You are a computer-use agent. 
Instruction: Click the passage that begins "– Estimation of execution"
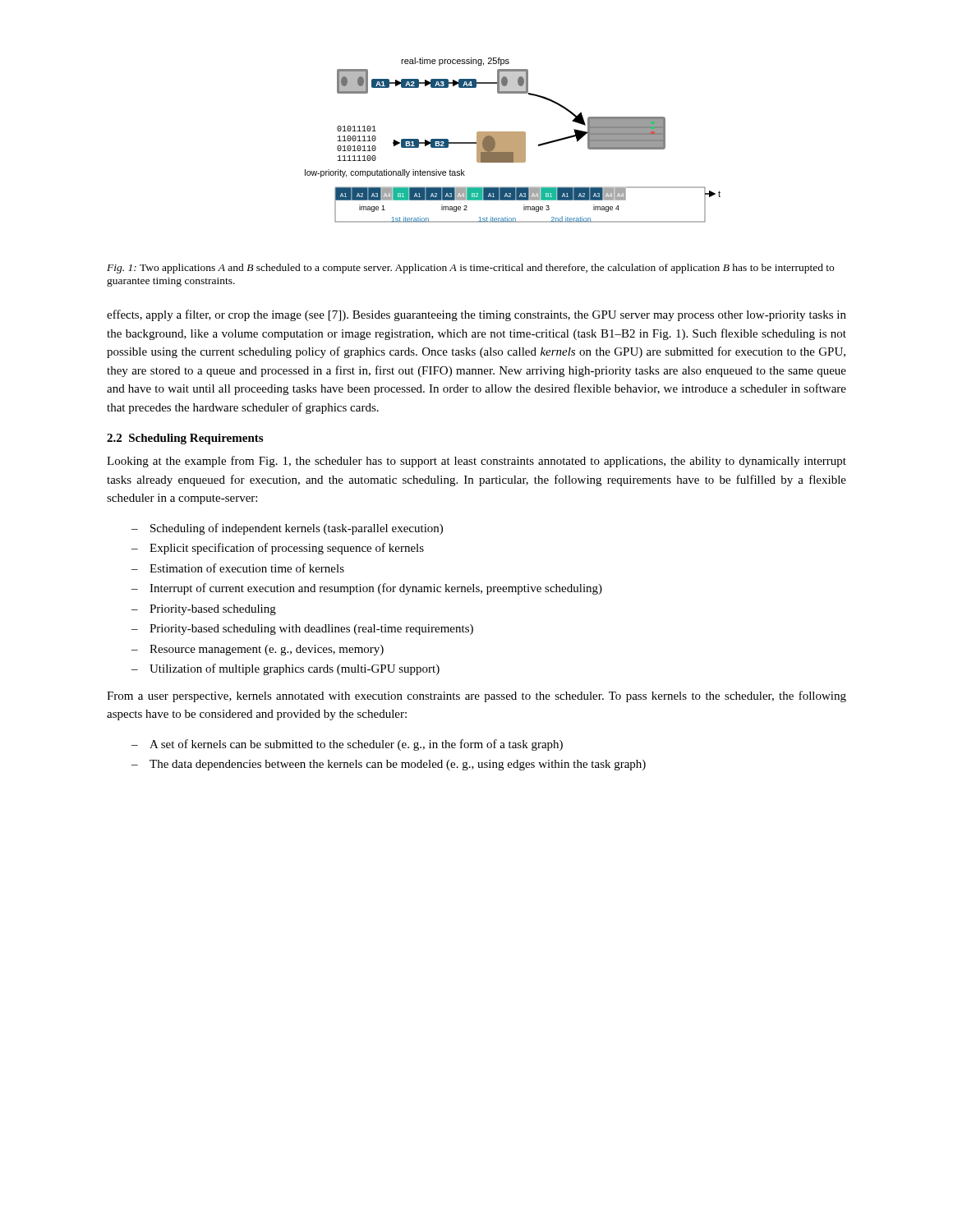238,568
